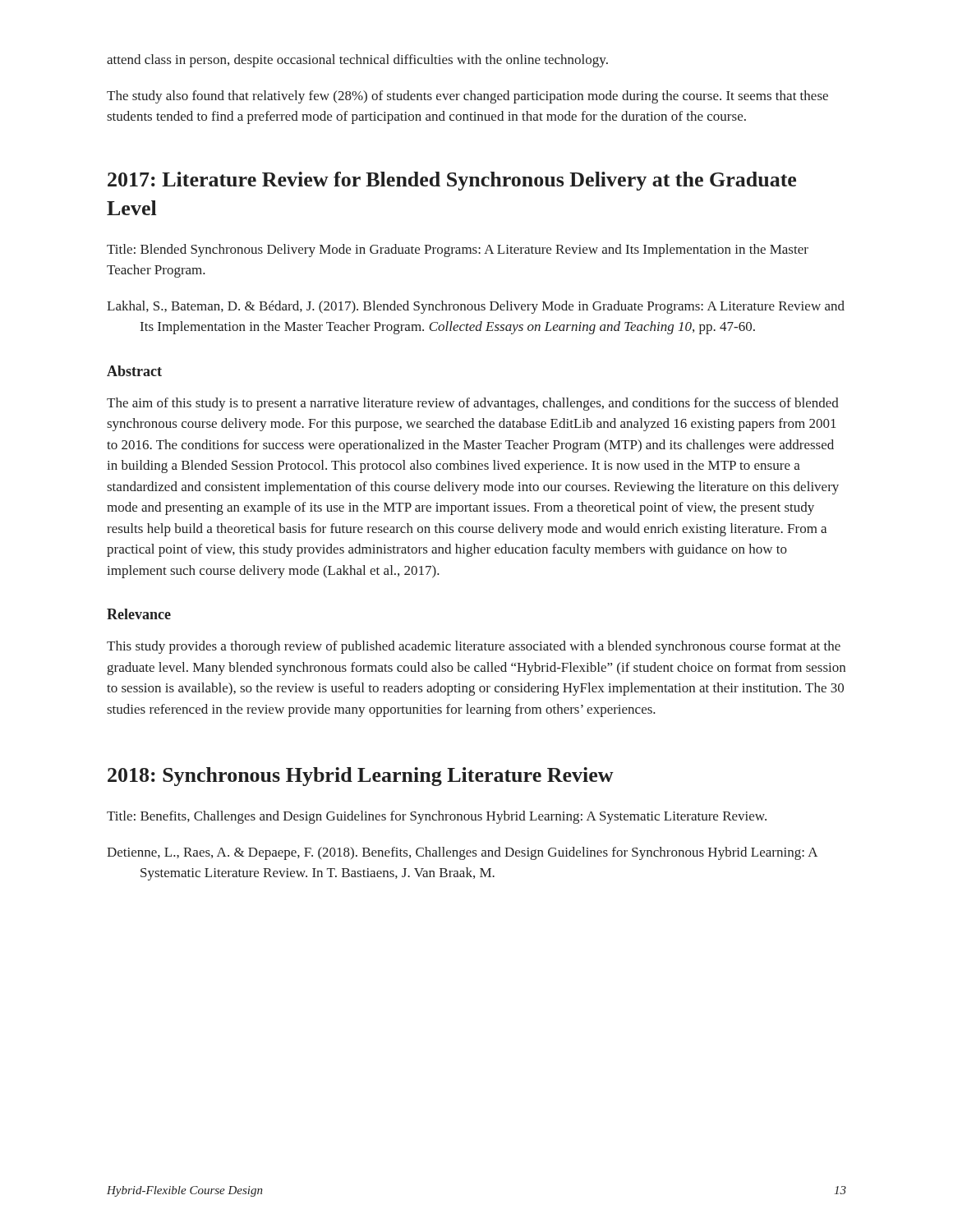Image resolution: width=953 pixels, height=1232 pixels.
Task: Locate the element starting "Title: Benefits, Challenges"
Action: click(x=437, y=816)
